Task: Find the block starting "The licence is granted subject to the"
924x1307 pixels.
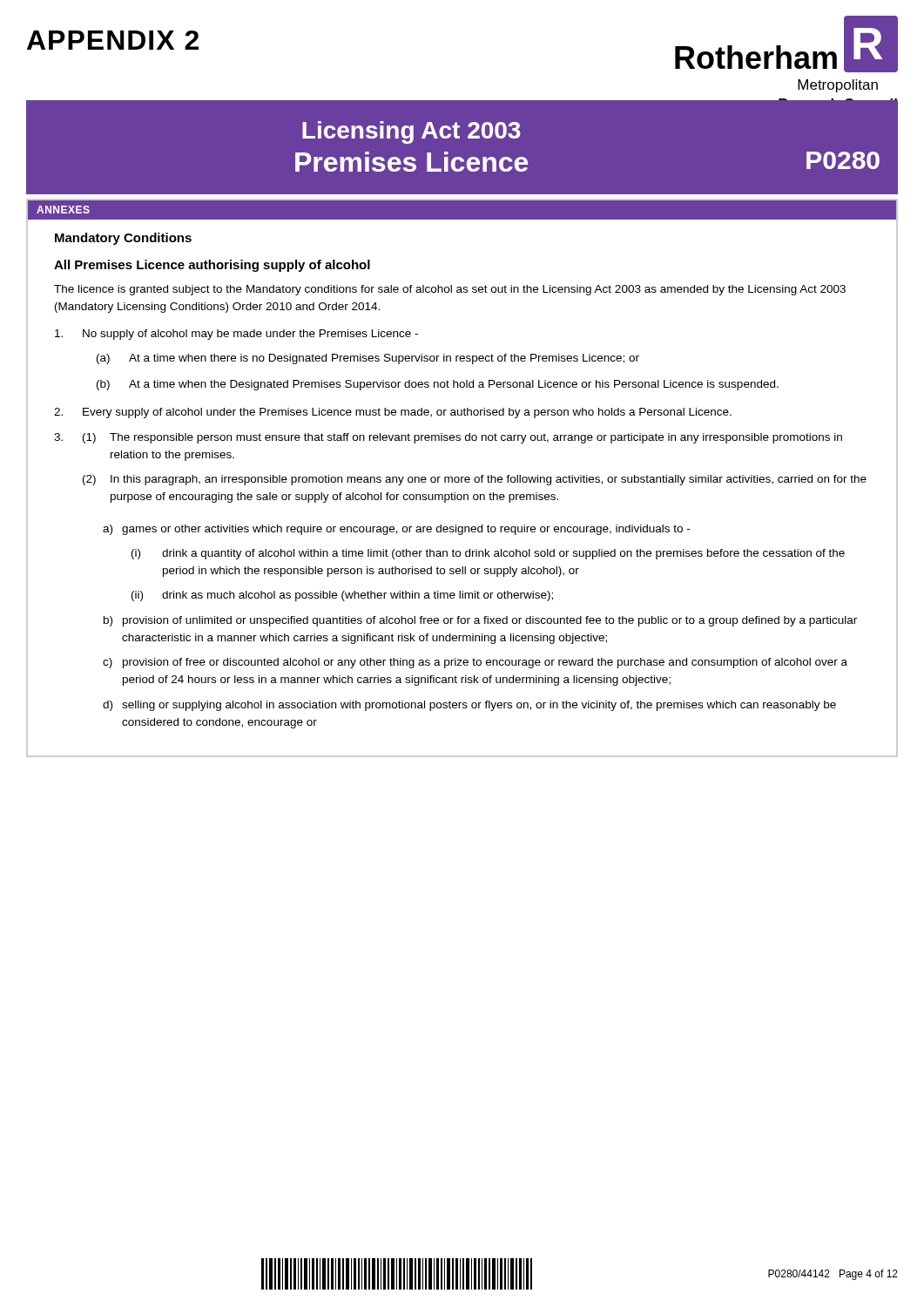Action: [x=450, y=298]
